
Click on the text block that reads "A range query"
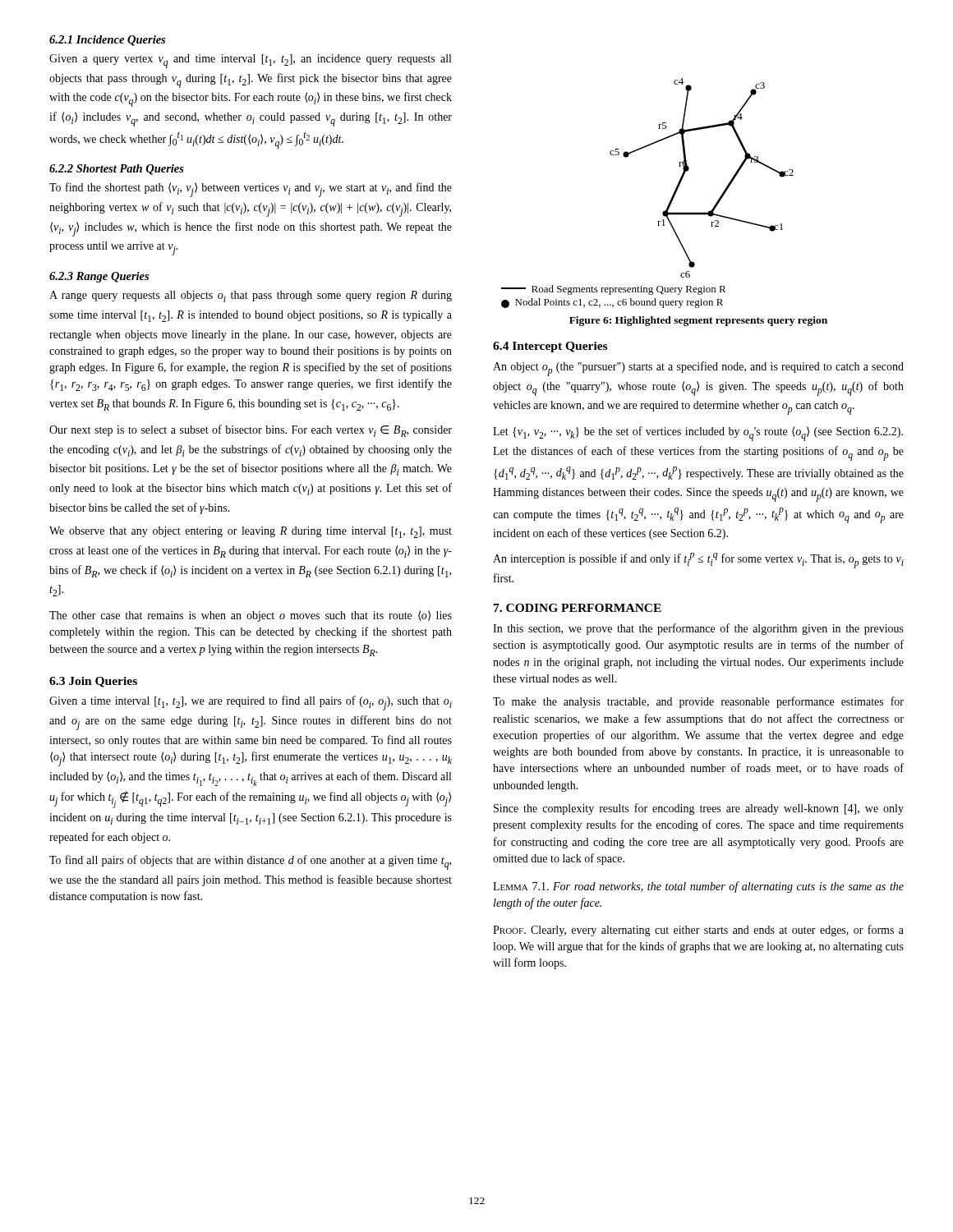click(x=251, y=351)
